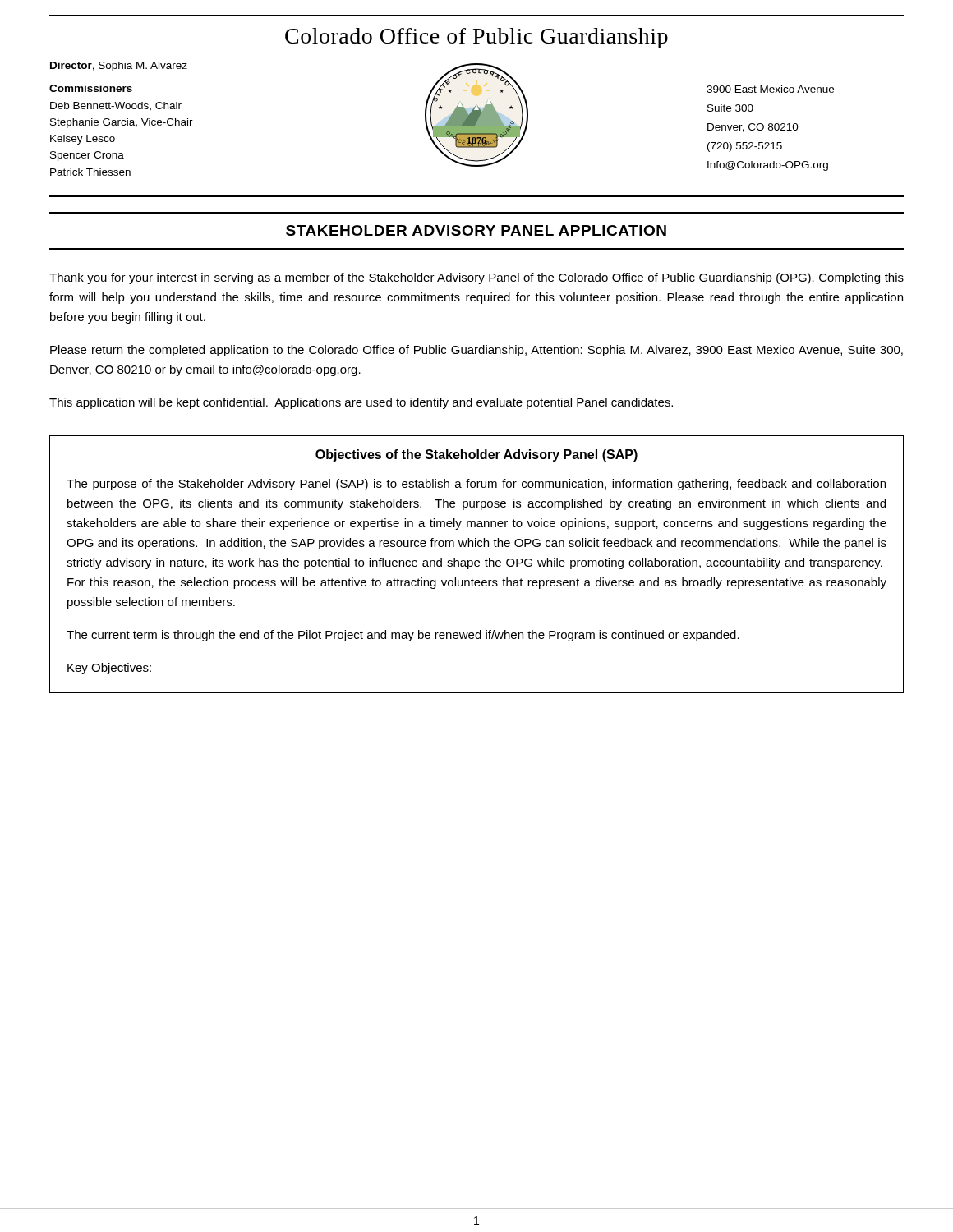
Task: Click the title
Action: pyautogui.click(x=476, y=36)
